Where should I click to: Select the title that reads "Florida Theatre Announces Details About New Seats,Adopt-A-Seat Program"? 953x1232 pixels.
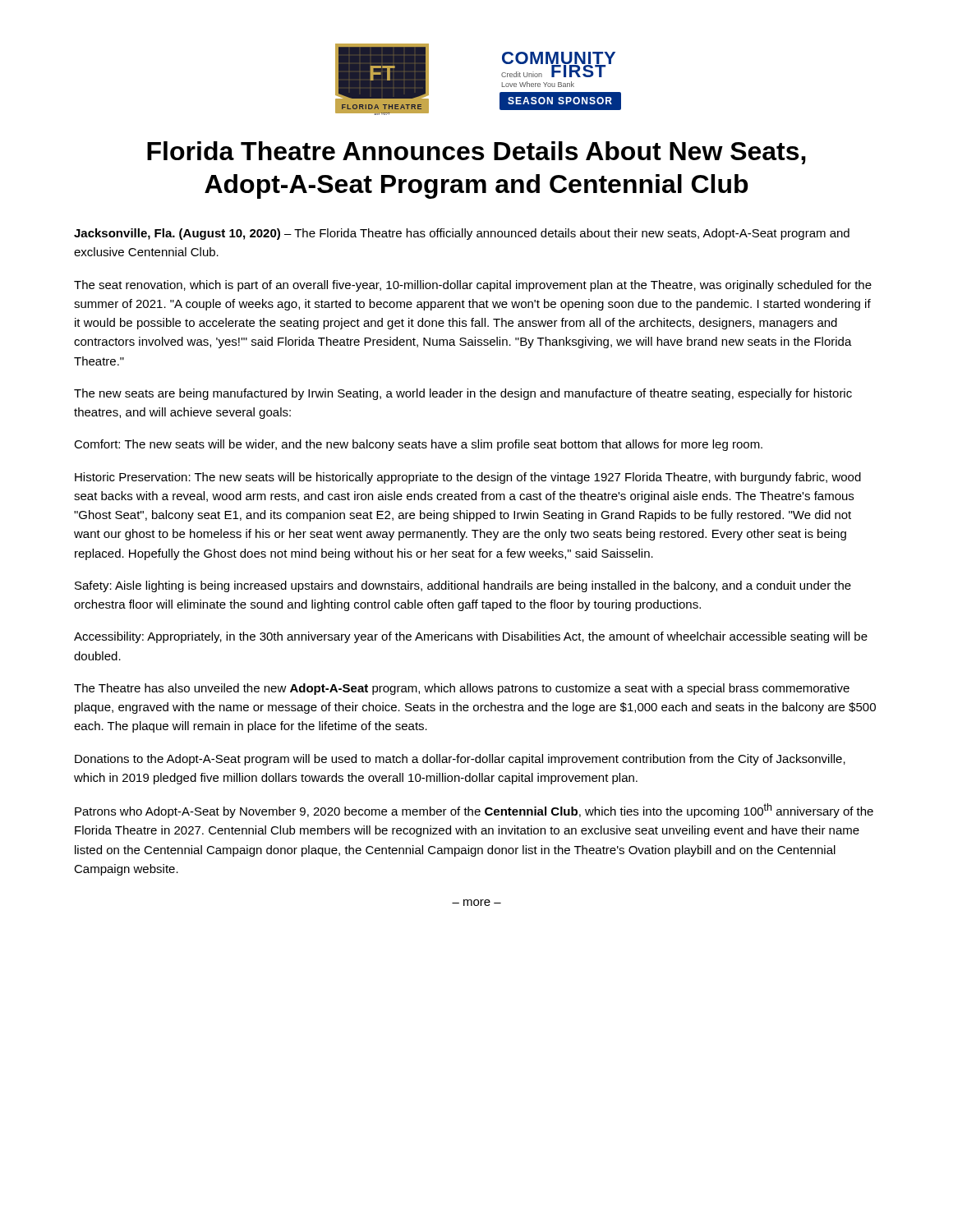pyautogui.click(x=476, y=168)
